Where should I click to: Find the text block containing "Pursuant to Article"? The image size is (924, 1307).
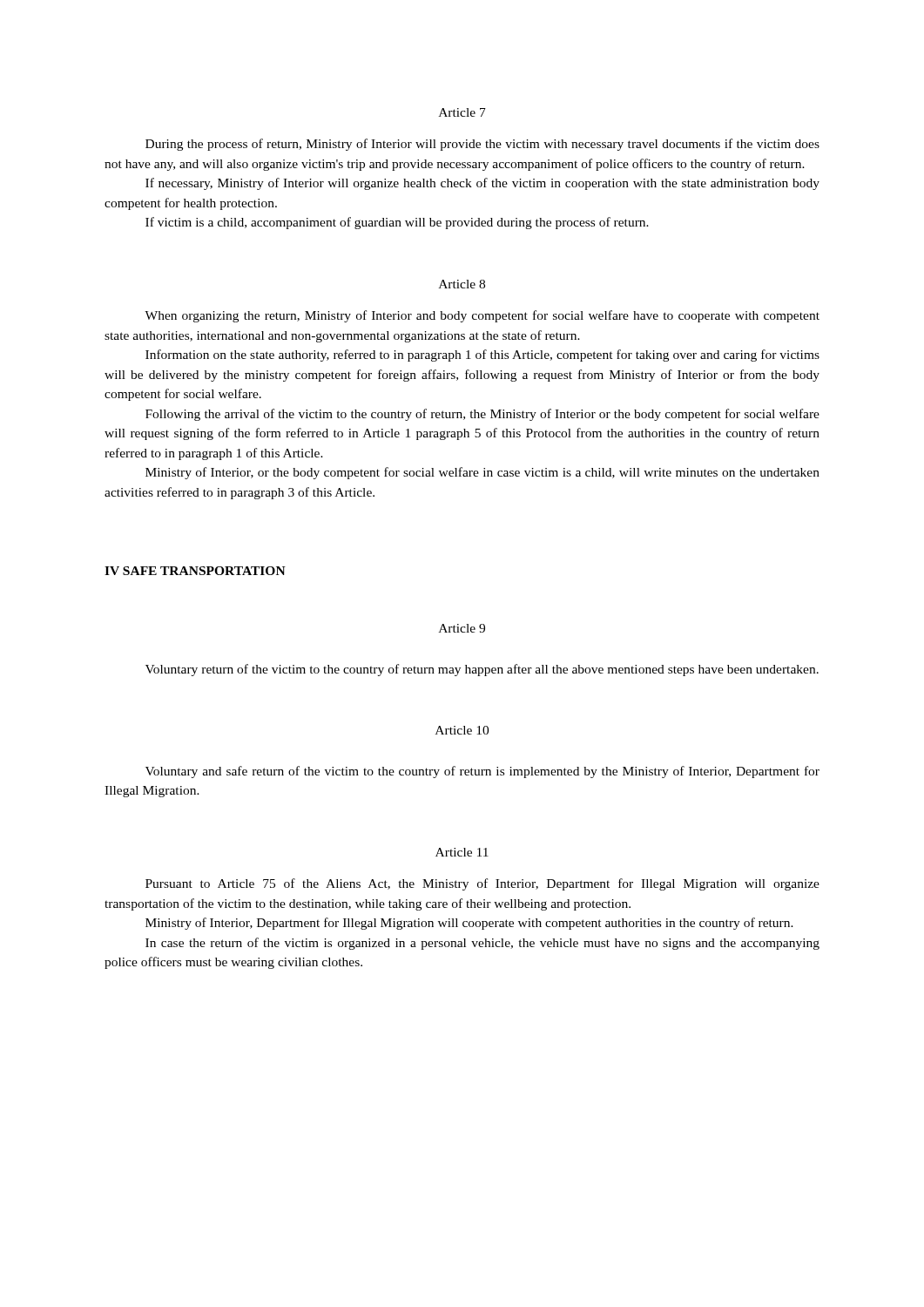pos(462,923)
